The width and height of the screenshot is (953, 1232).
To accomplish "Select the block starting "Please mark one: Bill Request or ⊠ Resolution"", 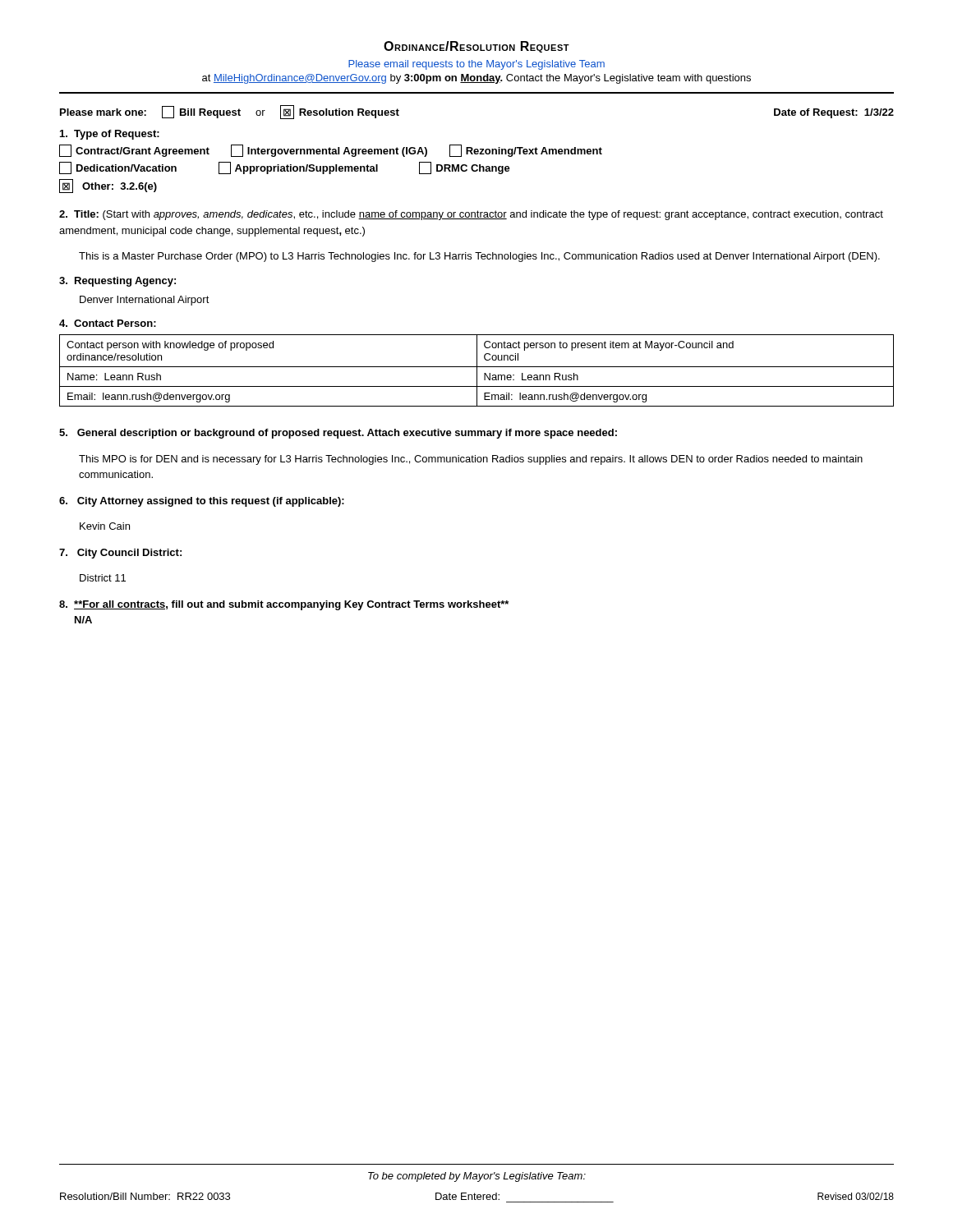I will [109, 111].
